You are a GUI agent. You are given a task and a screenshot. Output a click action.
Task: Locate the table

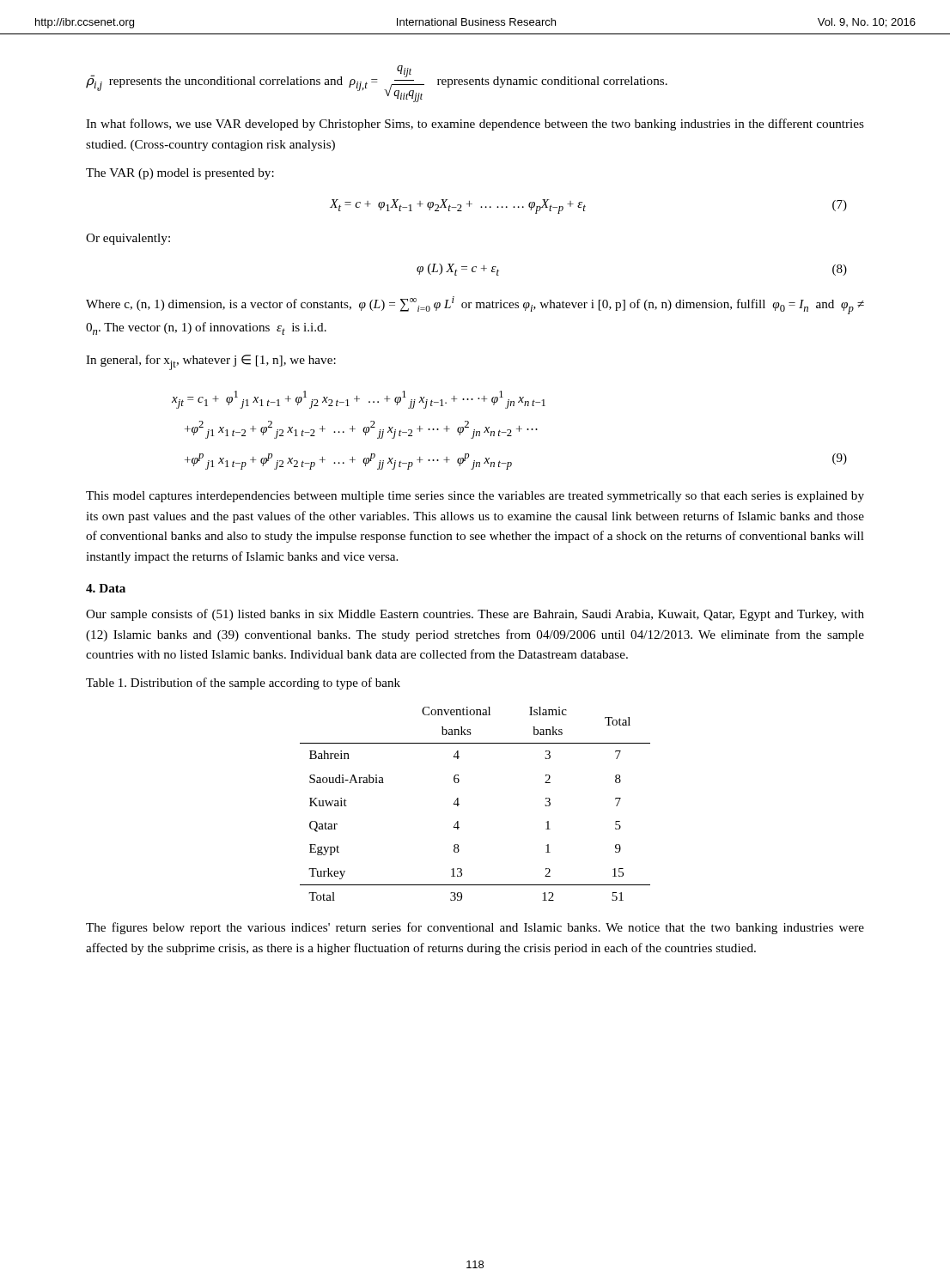tap(475, 804)
